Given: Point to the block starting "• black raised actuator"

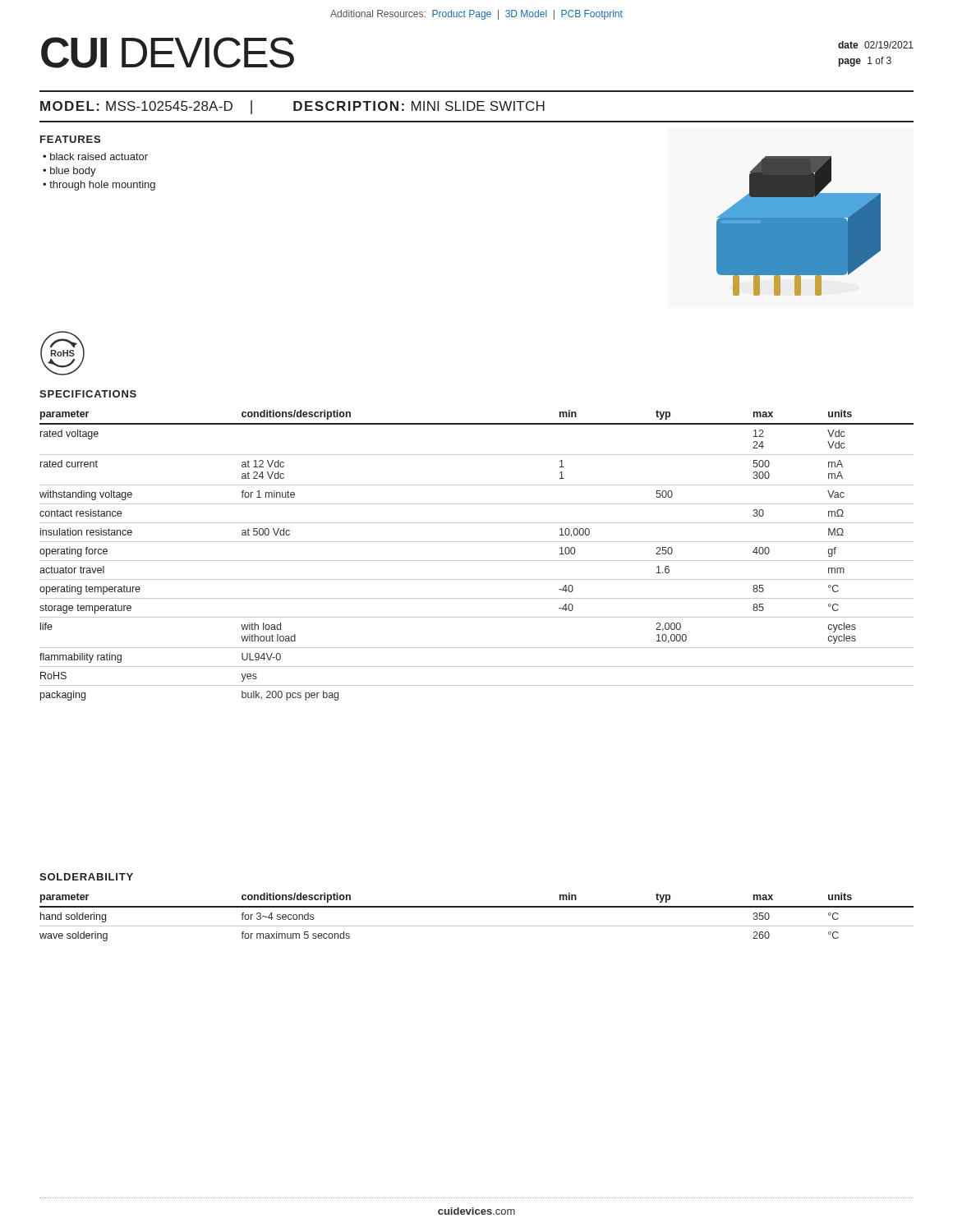Looking at the screenshot, I should pyautogui.click(x=95, y=156).
